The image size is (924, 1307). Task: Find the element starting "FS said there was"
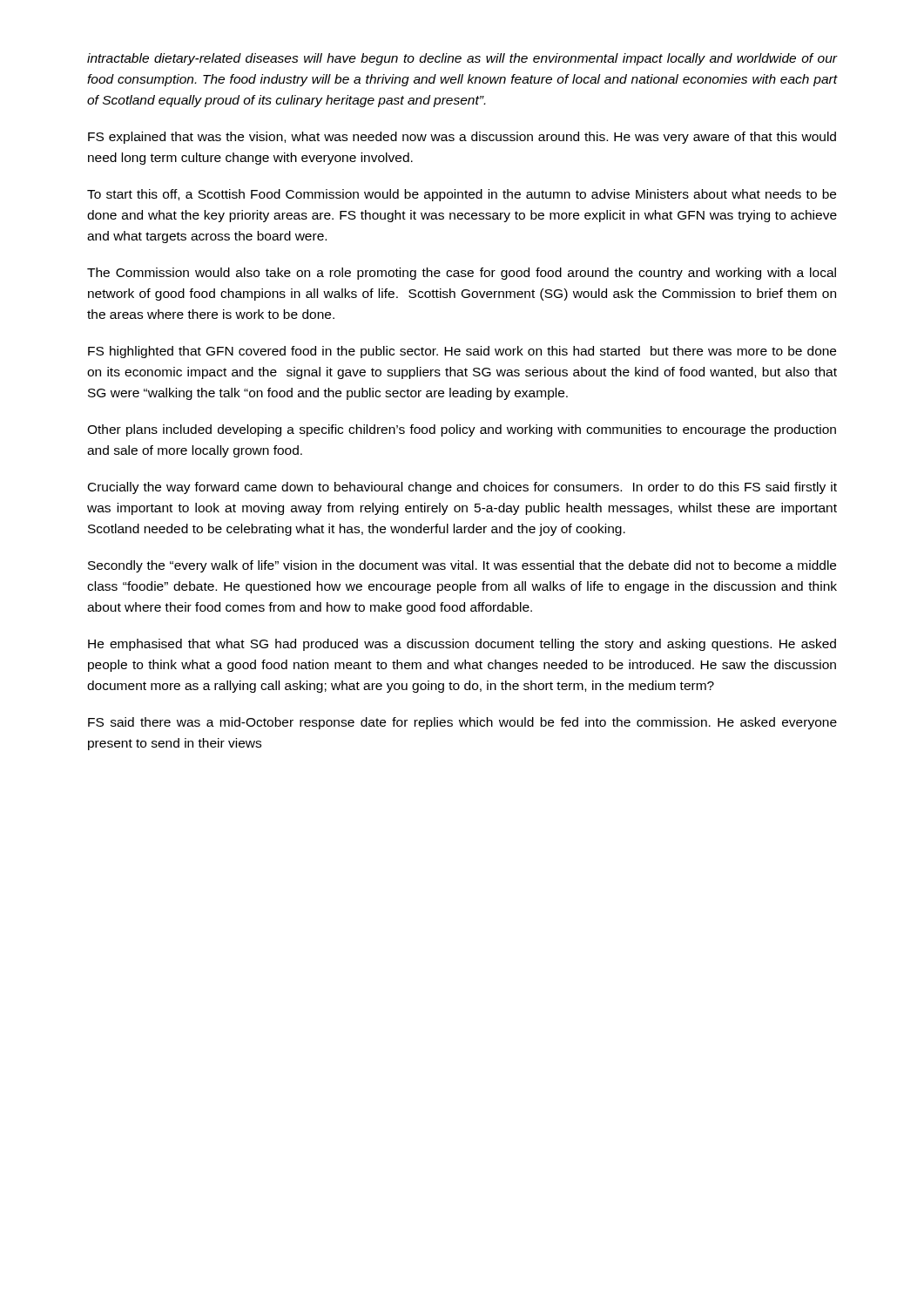pos(462,733)
